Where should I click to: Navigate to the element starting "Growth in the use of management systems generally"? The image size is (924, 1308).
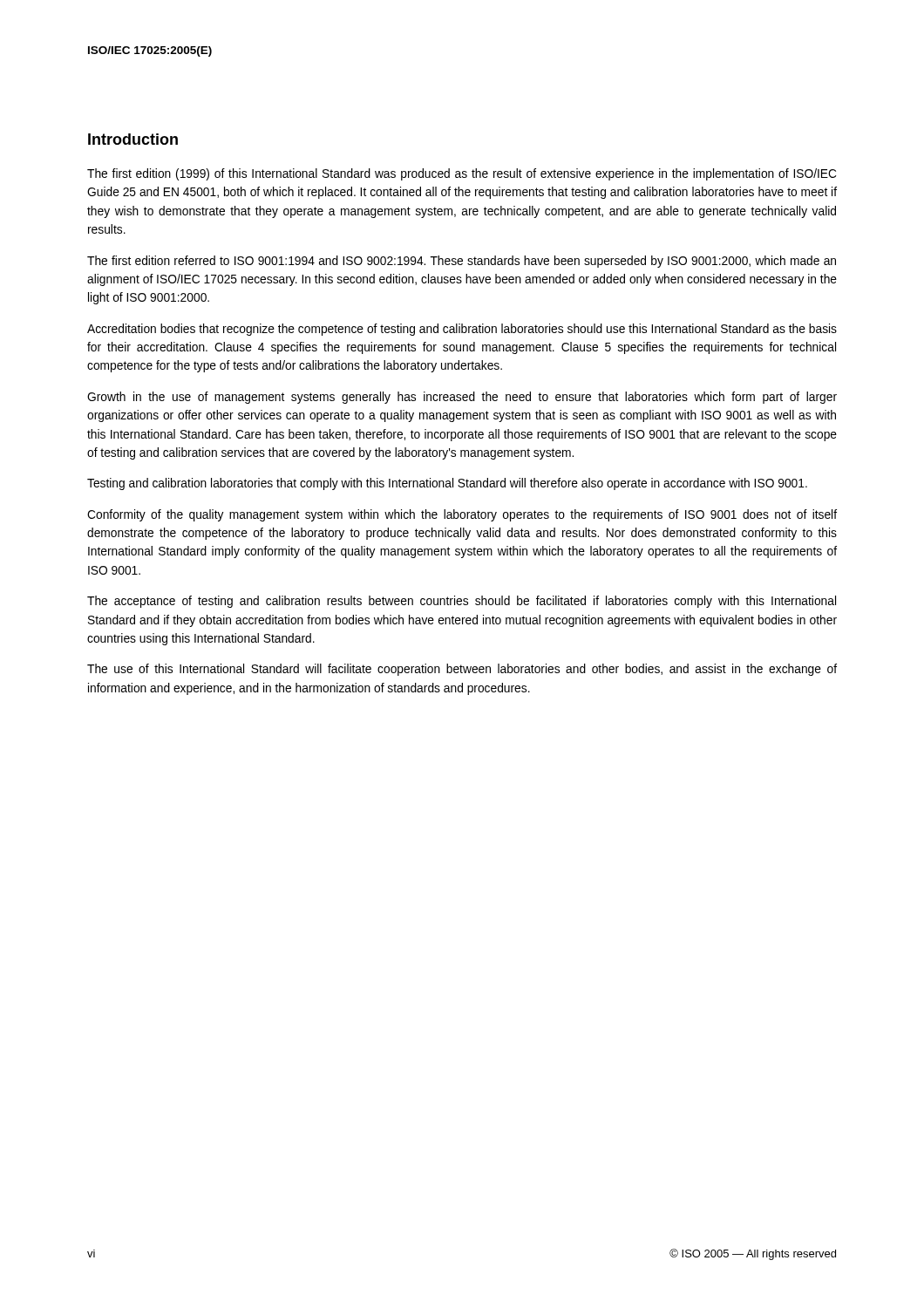pos(462,425)
